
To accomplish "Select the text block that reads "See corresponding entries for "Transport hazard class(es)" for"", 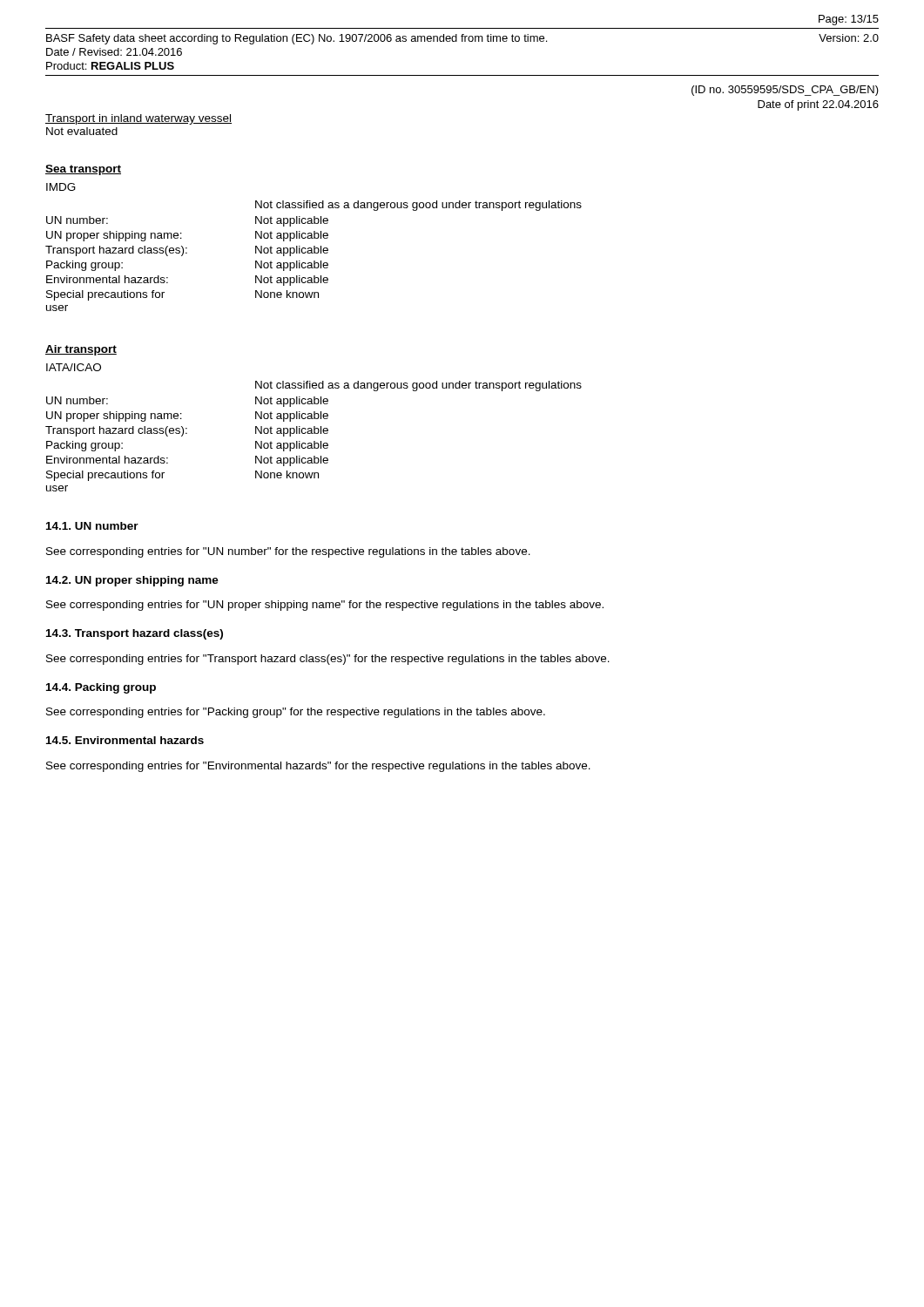I will pyautogui.click(x=462, y=658).
